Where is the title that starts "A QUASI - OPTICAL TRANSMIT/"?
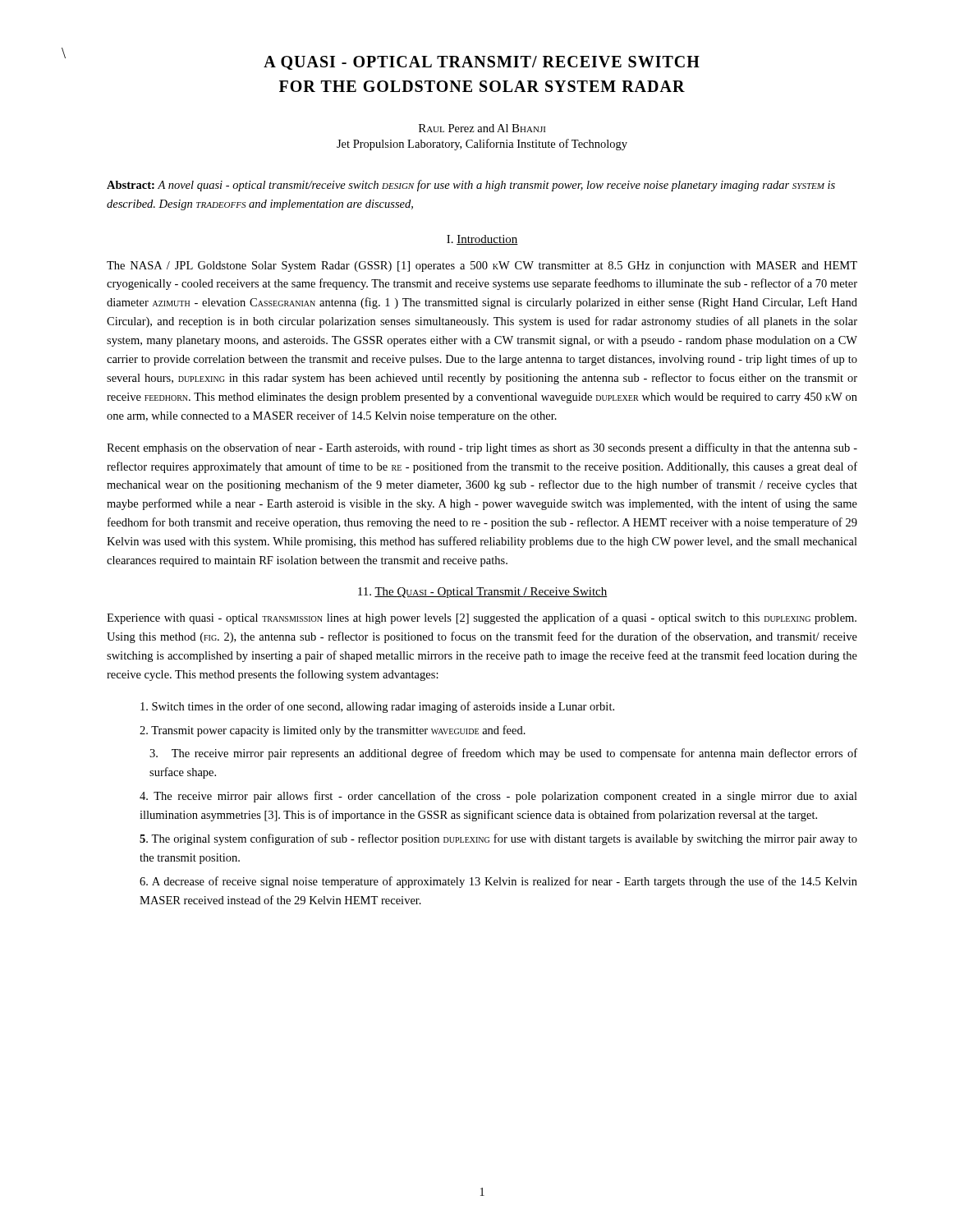 pos(482,74)
